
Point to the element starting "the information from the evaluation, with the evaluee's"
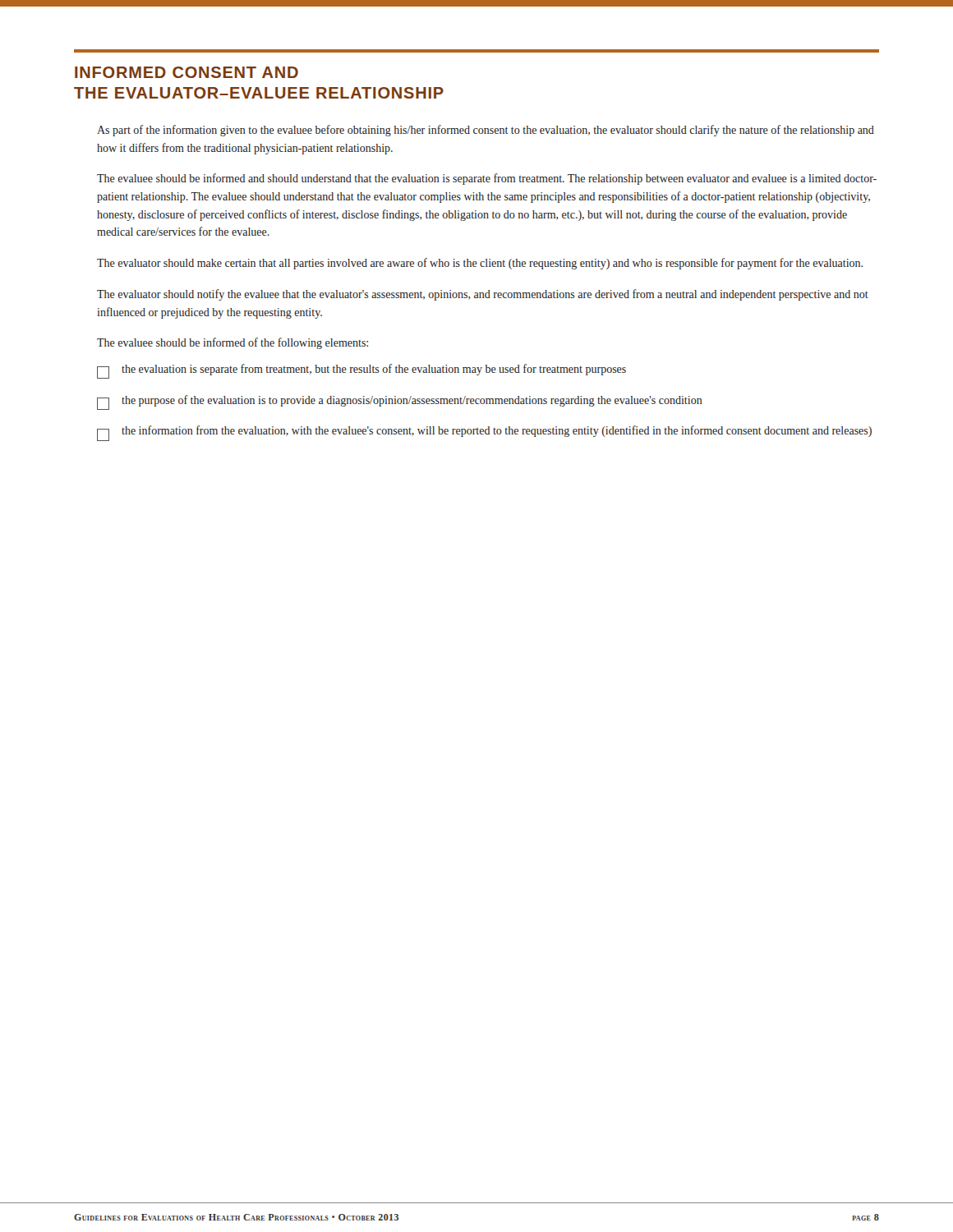(488, 432)
